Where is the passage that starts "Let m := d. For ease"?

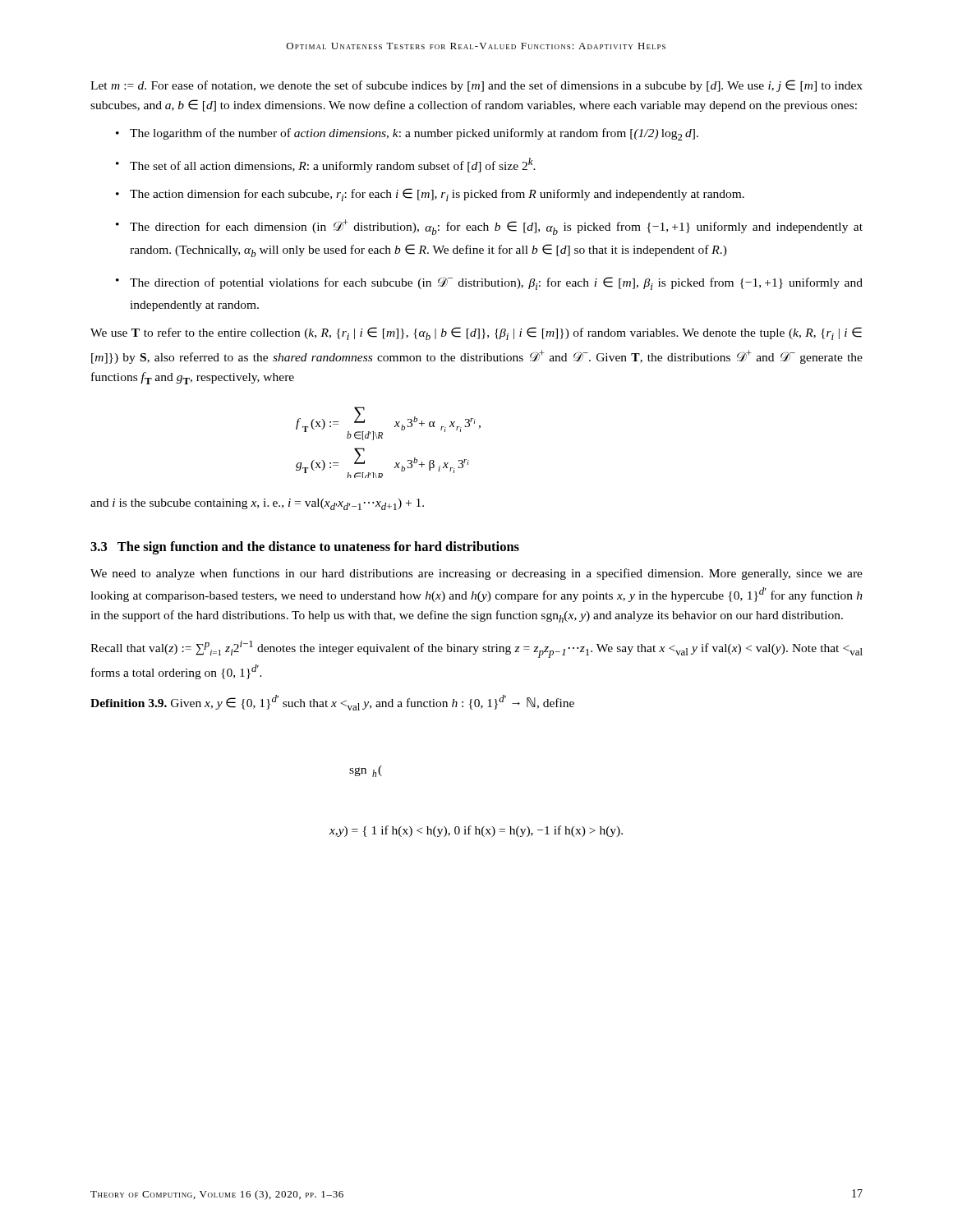(x=476, y=95)
